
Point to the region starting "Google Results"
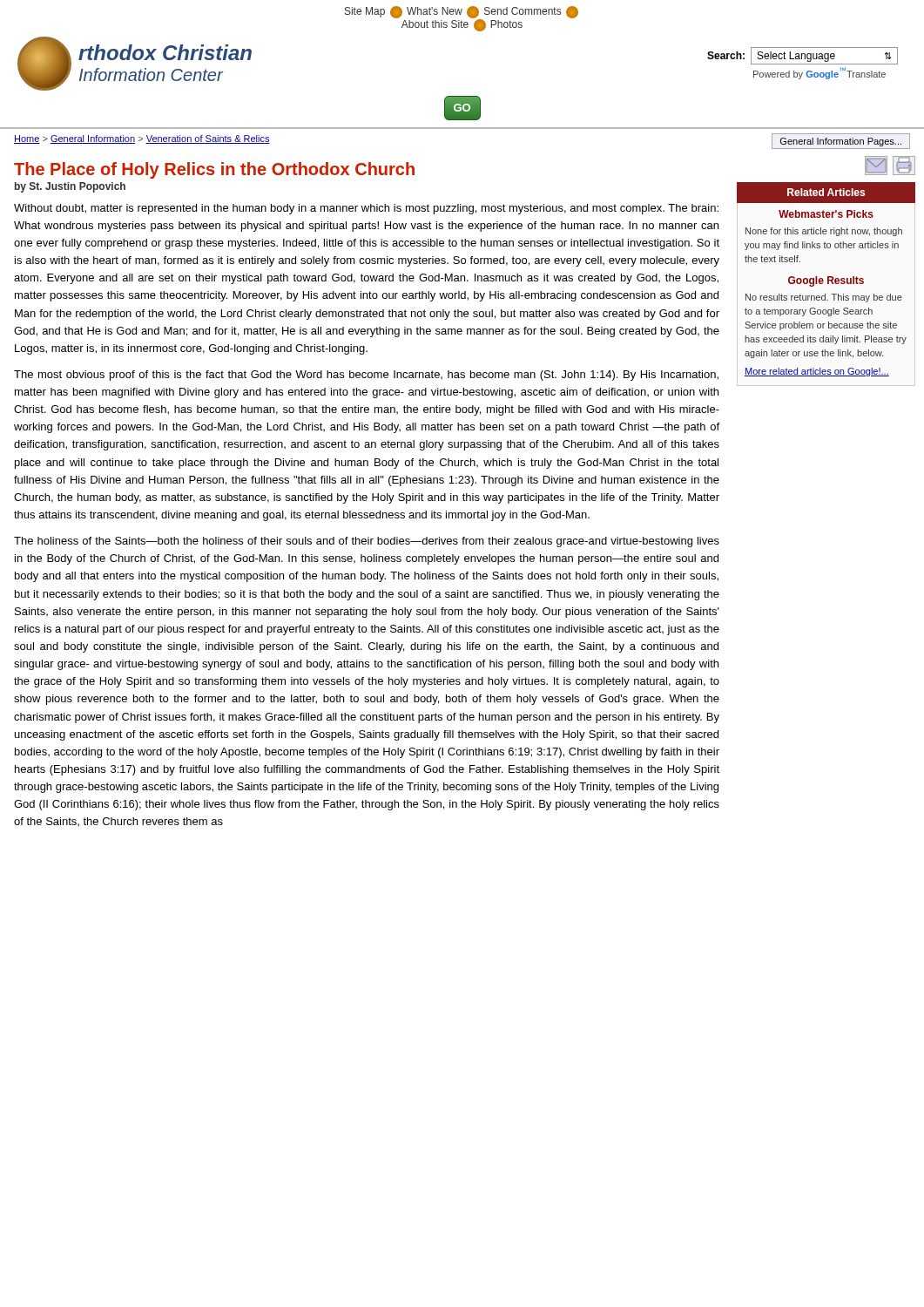coord(826,281)
